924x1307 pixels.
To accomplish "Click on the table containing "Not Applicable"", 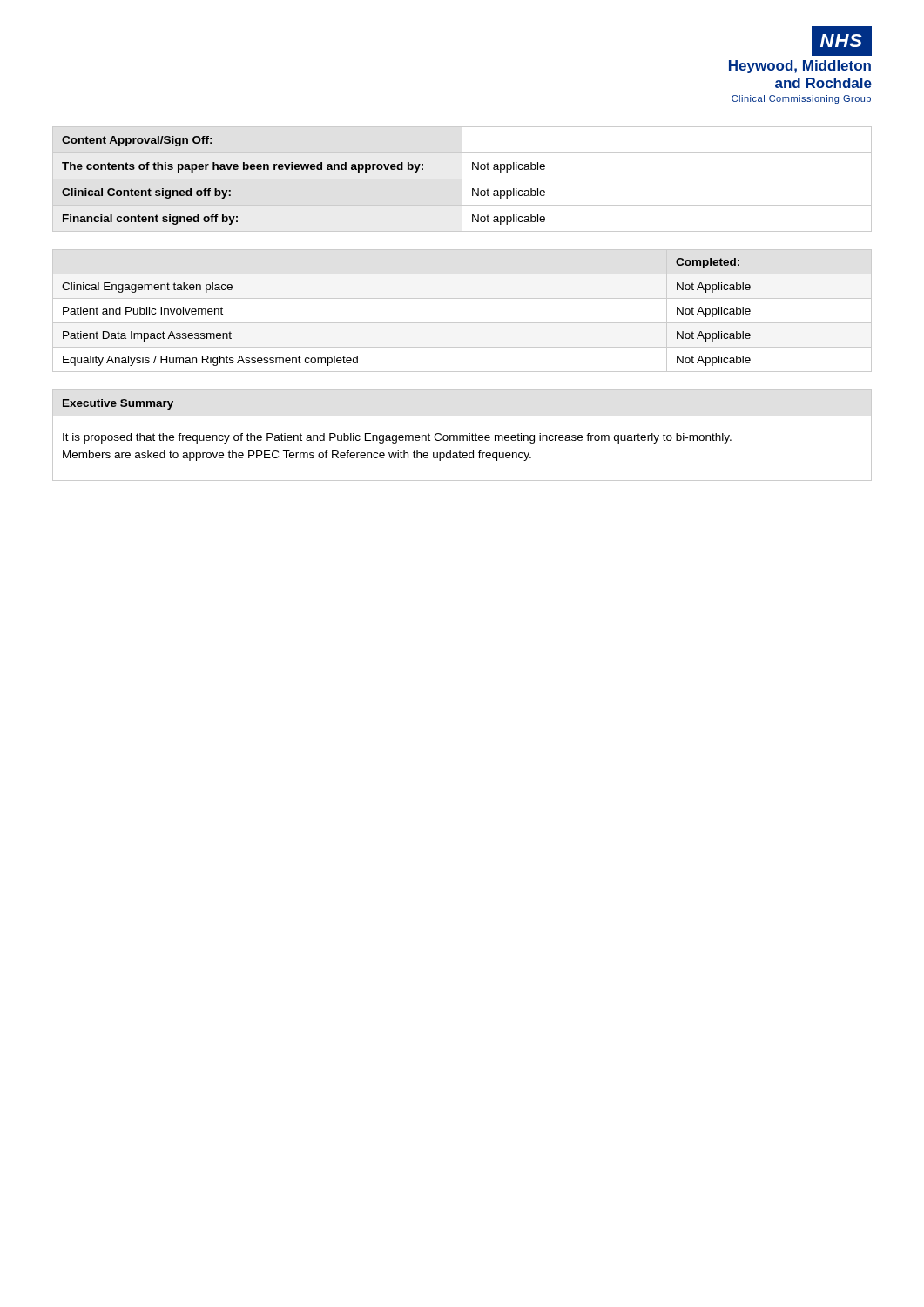I will [462, 311].
